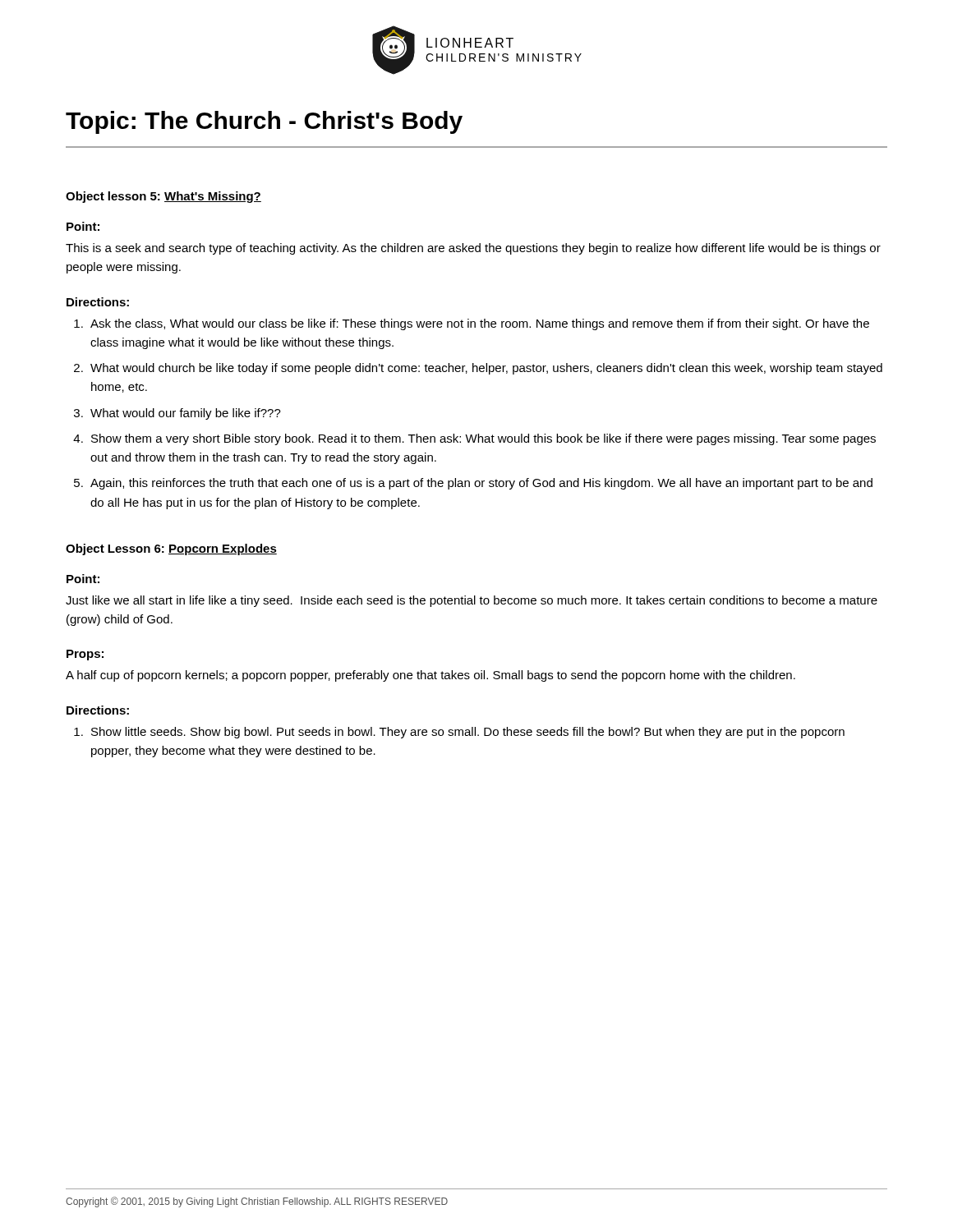The image size is (953, 1232).
Task: Where is the passage that starts "What would church be like"?
Action: 487,377
